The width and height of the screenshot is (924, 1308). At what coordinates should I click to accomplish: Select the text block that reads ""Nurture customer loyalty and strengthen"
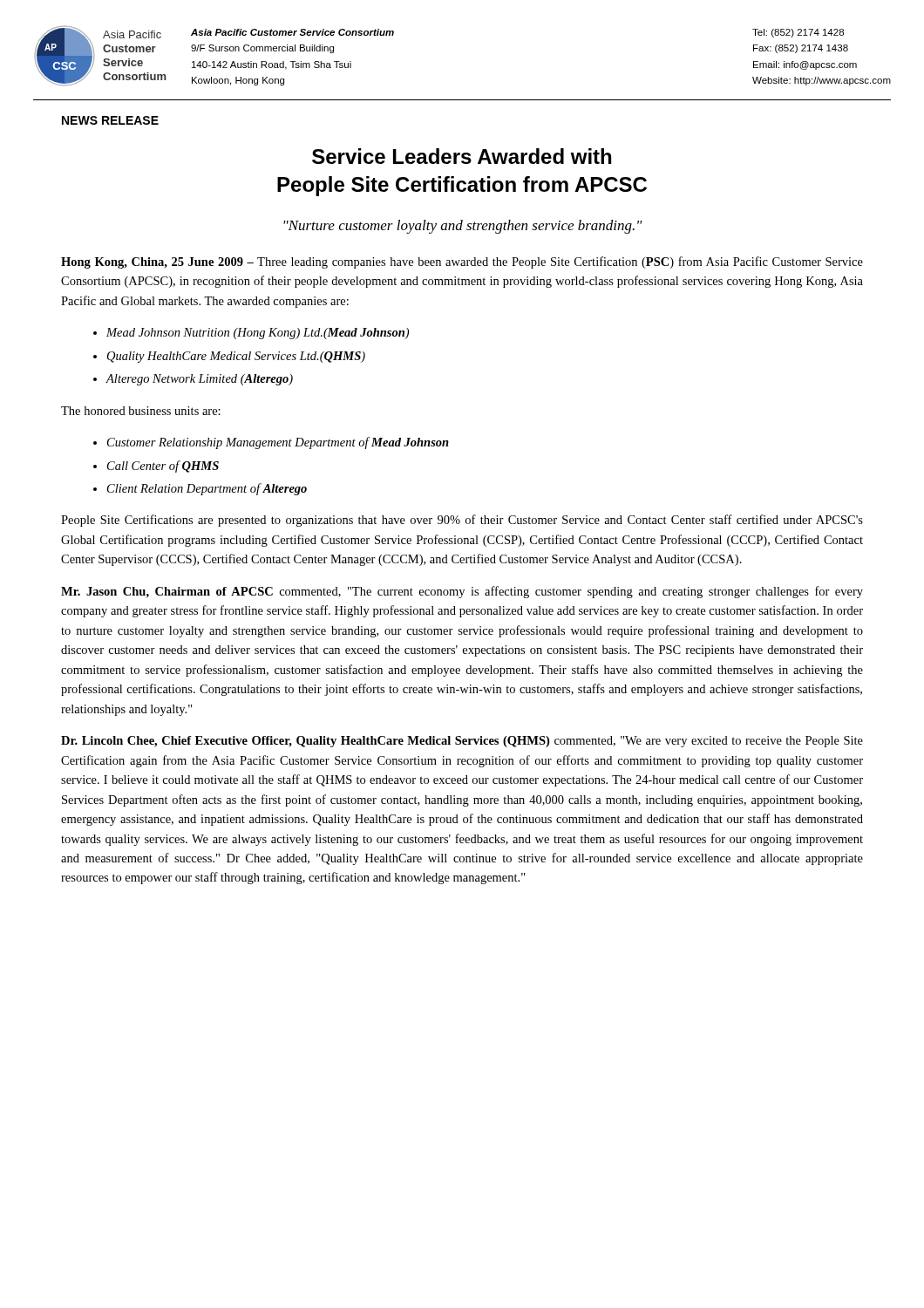462,225
